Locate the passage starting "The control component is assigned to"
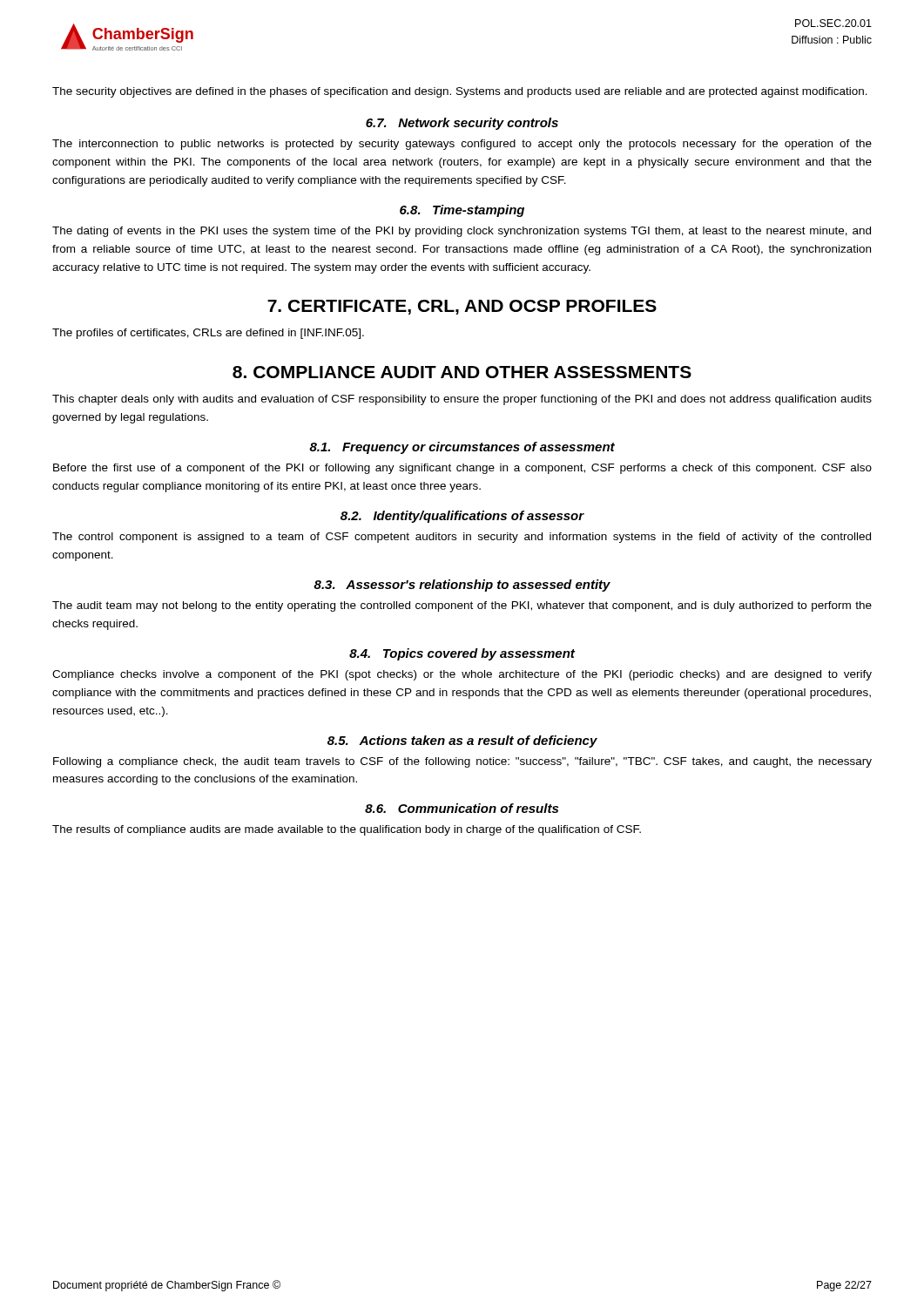924x1307 pixels. [x=462, y=545]
